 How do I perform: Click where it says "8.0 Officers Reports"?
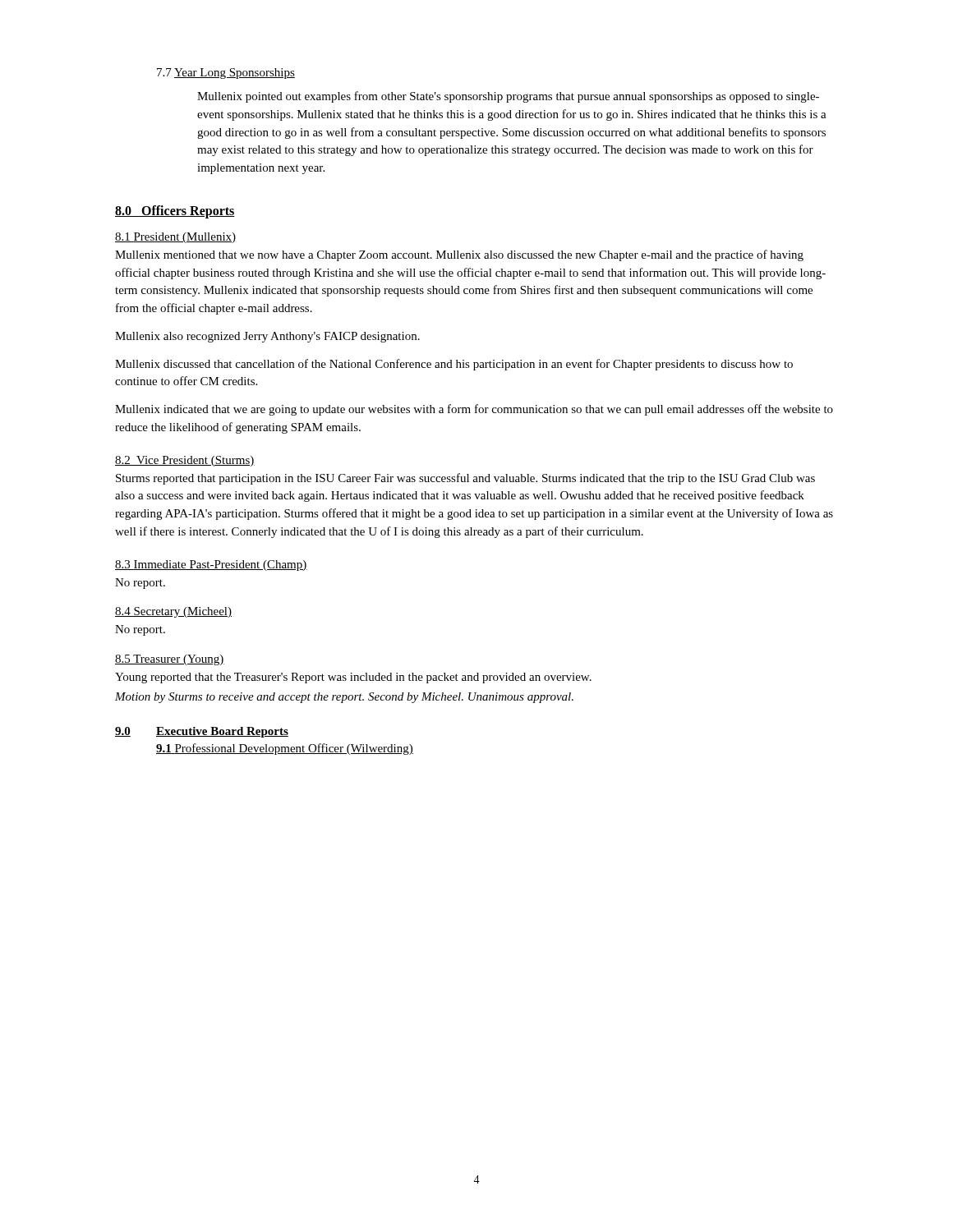point(175,210)
